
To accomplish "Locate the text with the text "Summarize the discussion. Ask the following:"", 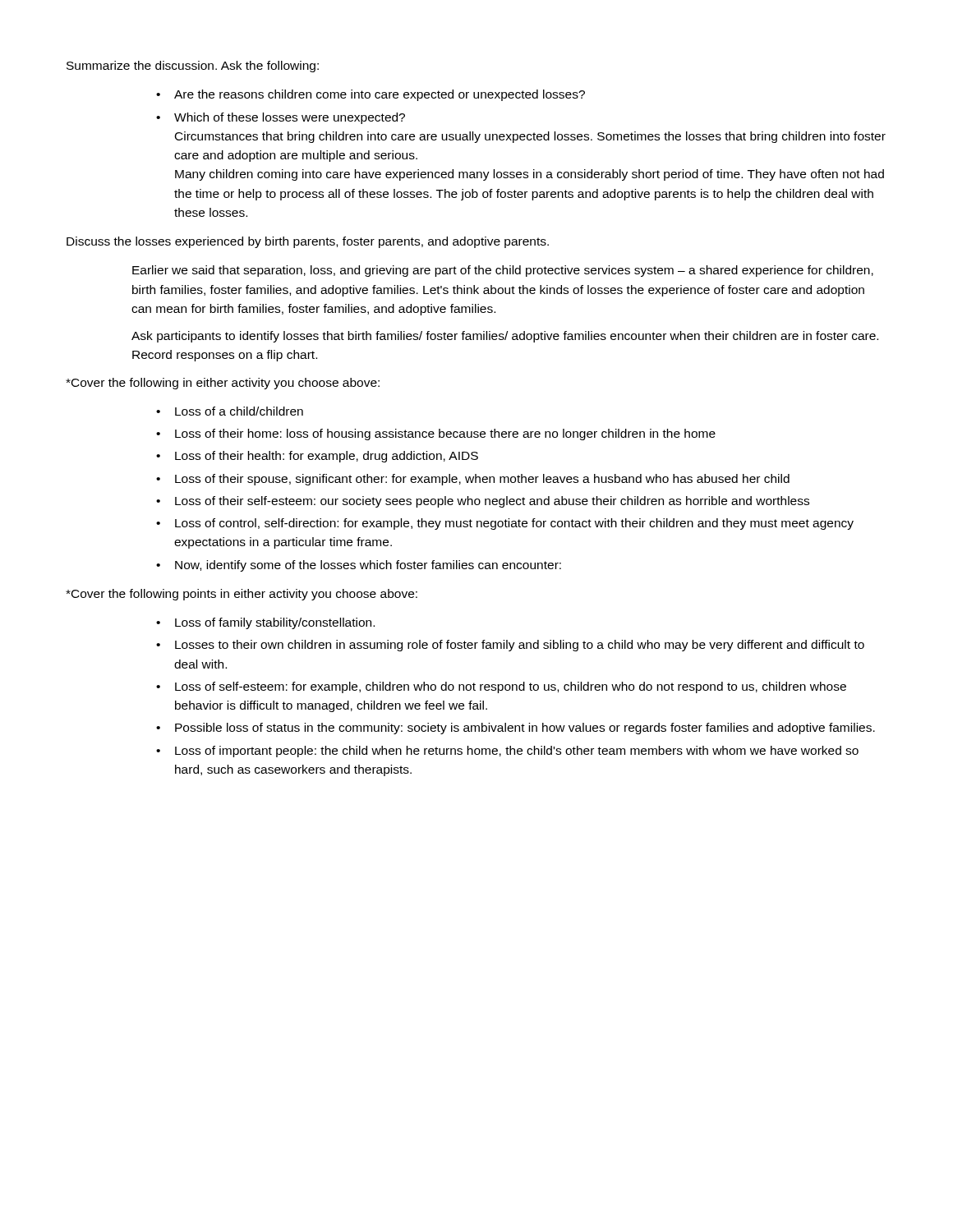I will [x=193, y=65].
